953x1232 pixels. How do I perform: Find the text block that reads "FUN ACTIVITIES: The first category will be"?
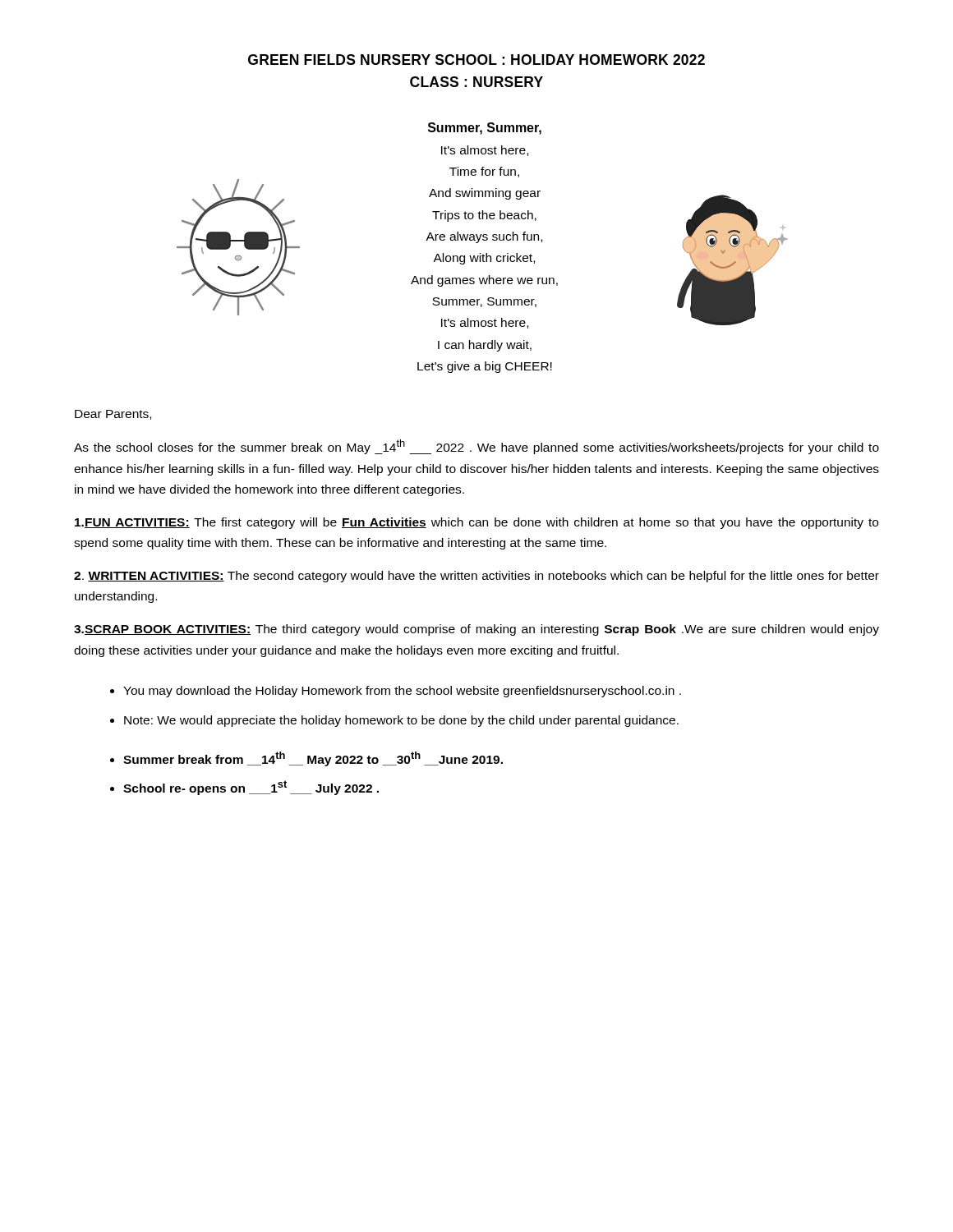[476, 532]
